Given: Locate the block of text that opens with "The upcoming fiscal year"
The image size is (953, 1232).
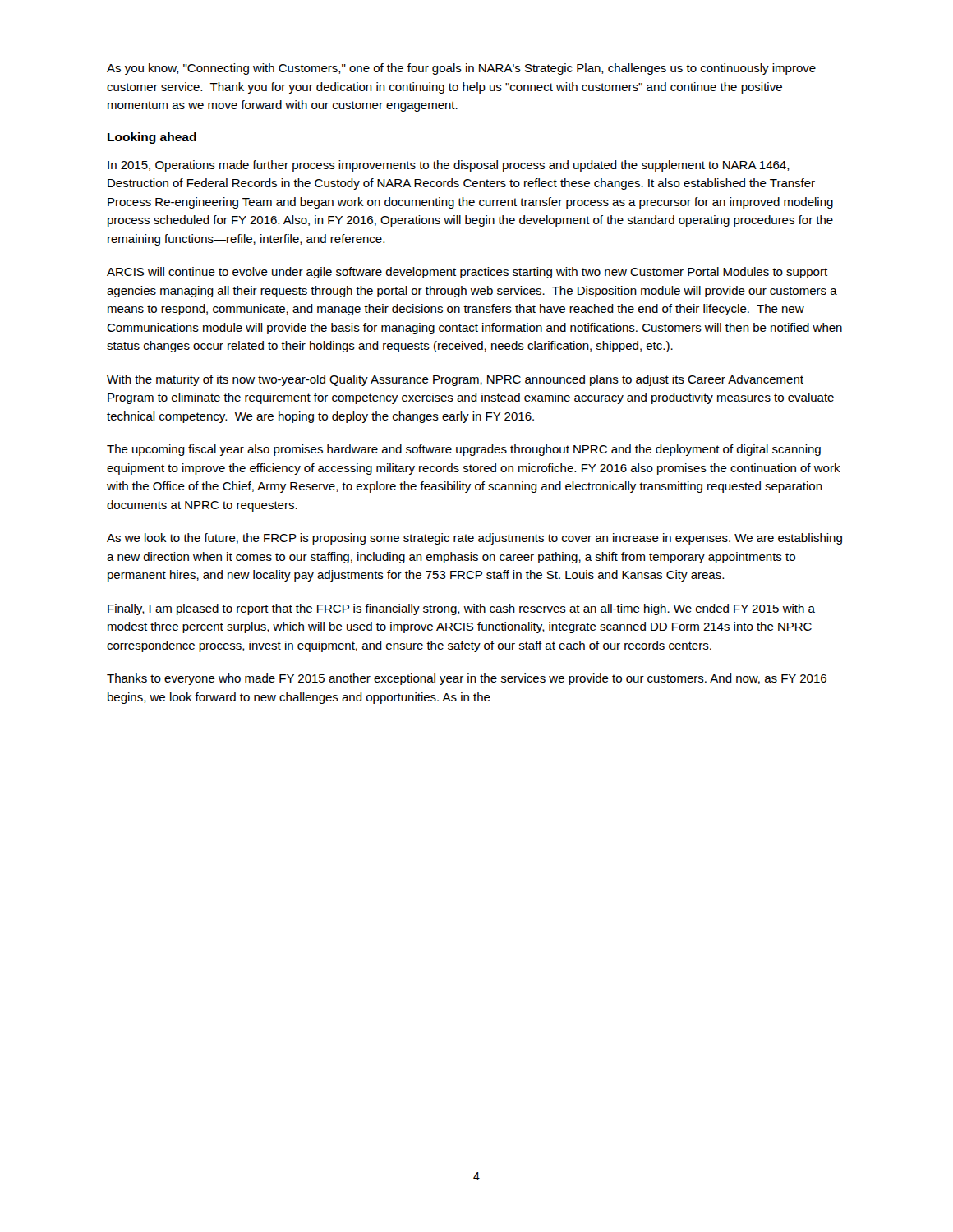Looking at the screenshot, I should point(473,477).
